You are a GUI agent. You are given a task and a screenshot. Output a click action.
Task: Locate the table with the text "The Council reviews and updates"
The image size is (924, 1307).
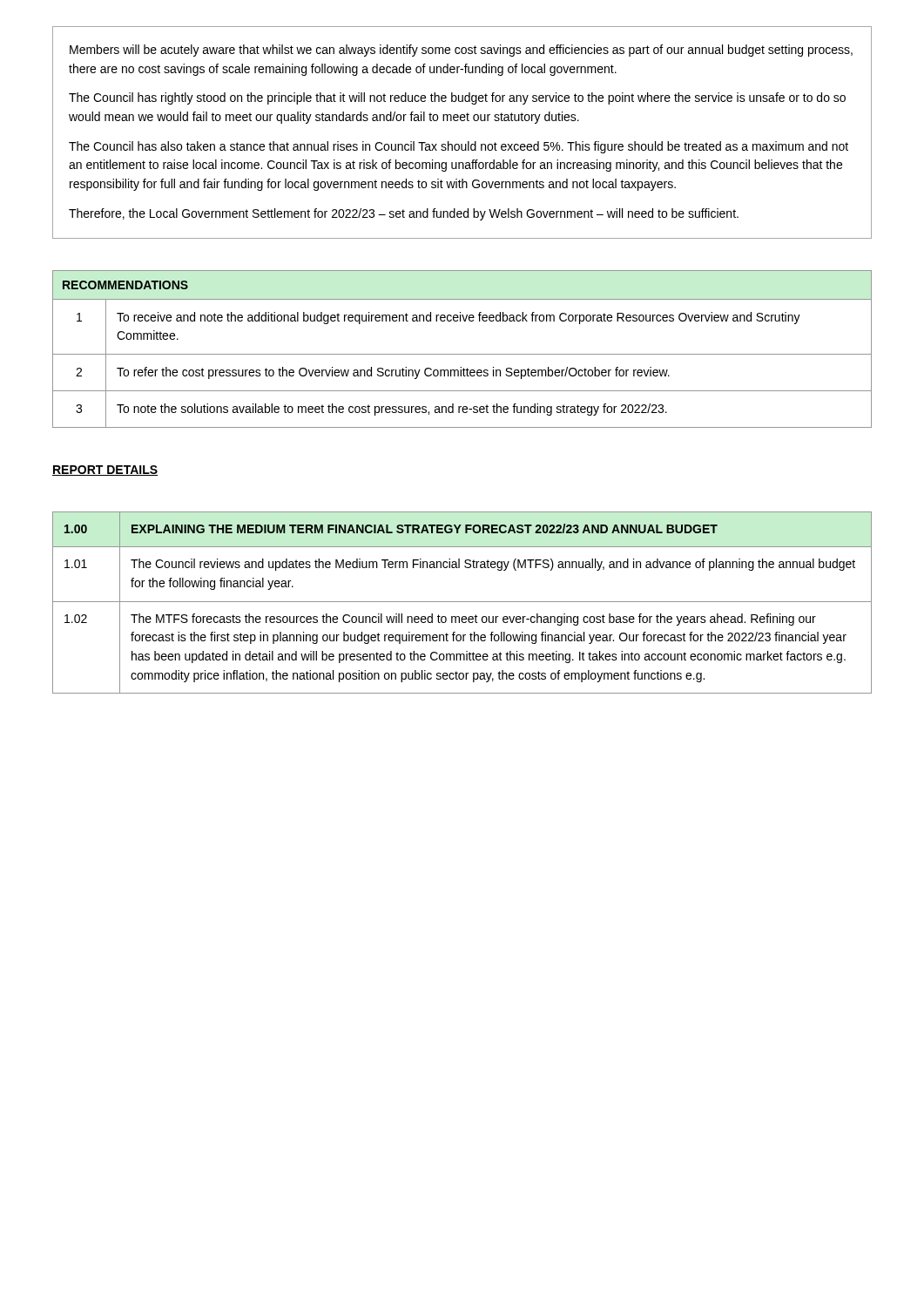coord(462,602)
